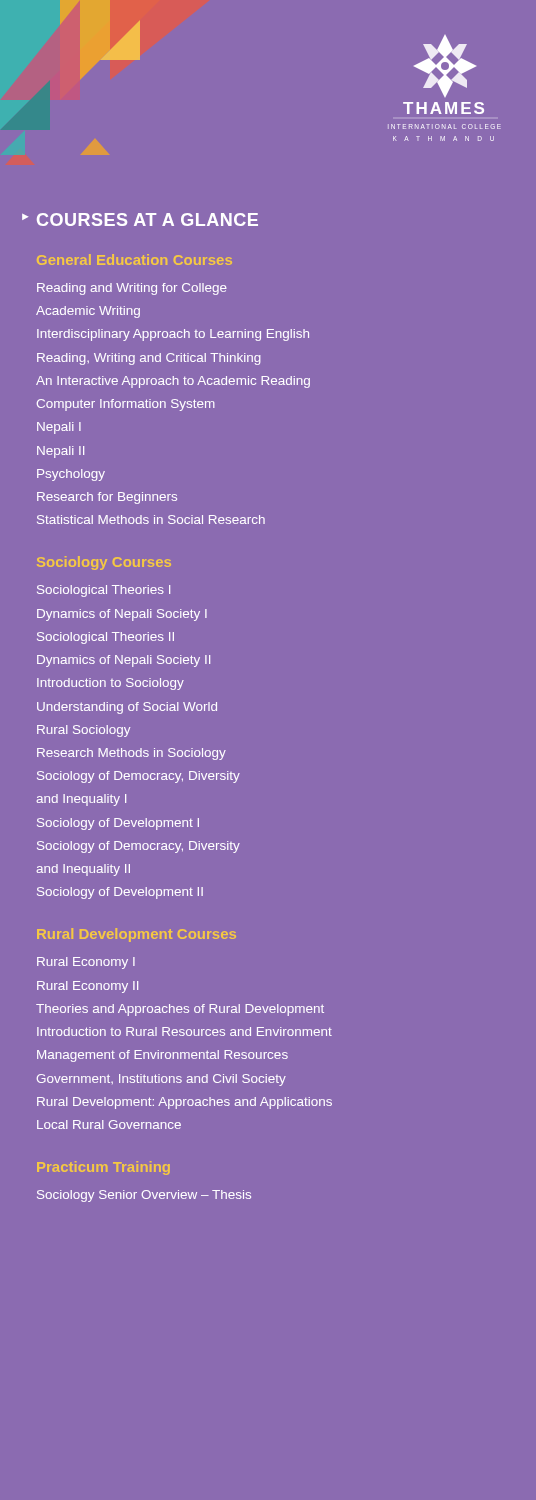Select the list item with the text "Theories and Approaches of Rural"
The height and width of the screenshot is (1500, 536).
pos(180,1008)
